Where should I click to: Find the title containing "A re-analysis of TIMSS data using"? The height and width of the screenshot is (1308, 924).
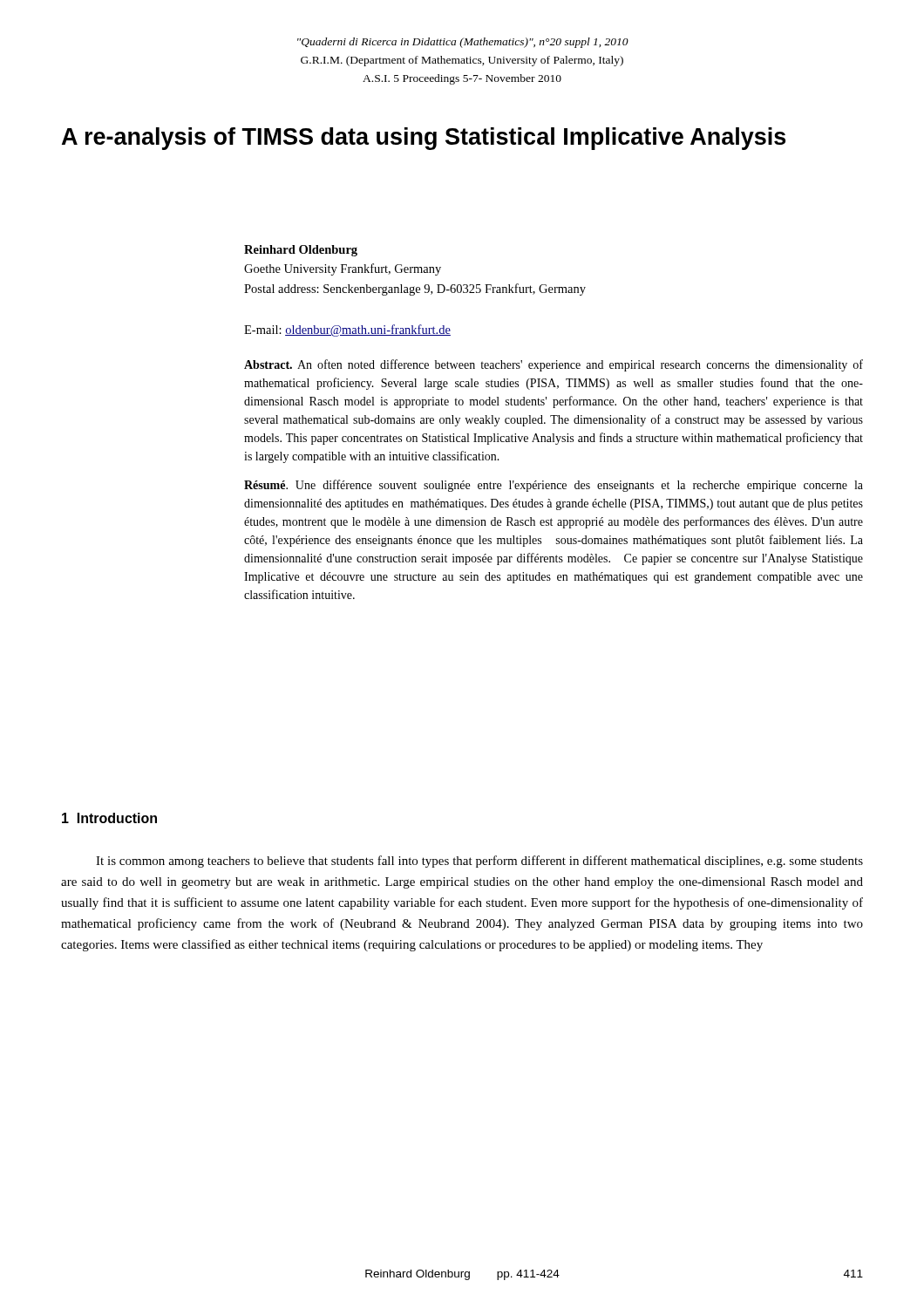[462, 137]
